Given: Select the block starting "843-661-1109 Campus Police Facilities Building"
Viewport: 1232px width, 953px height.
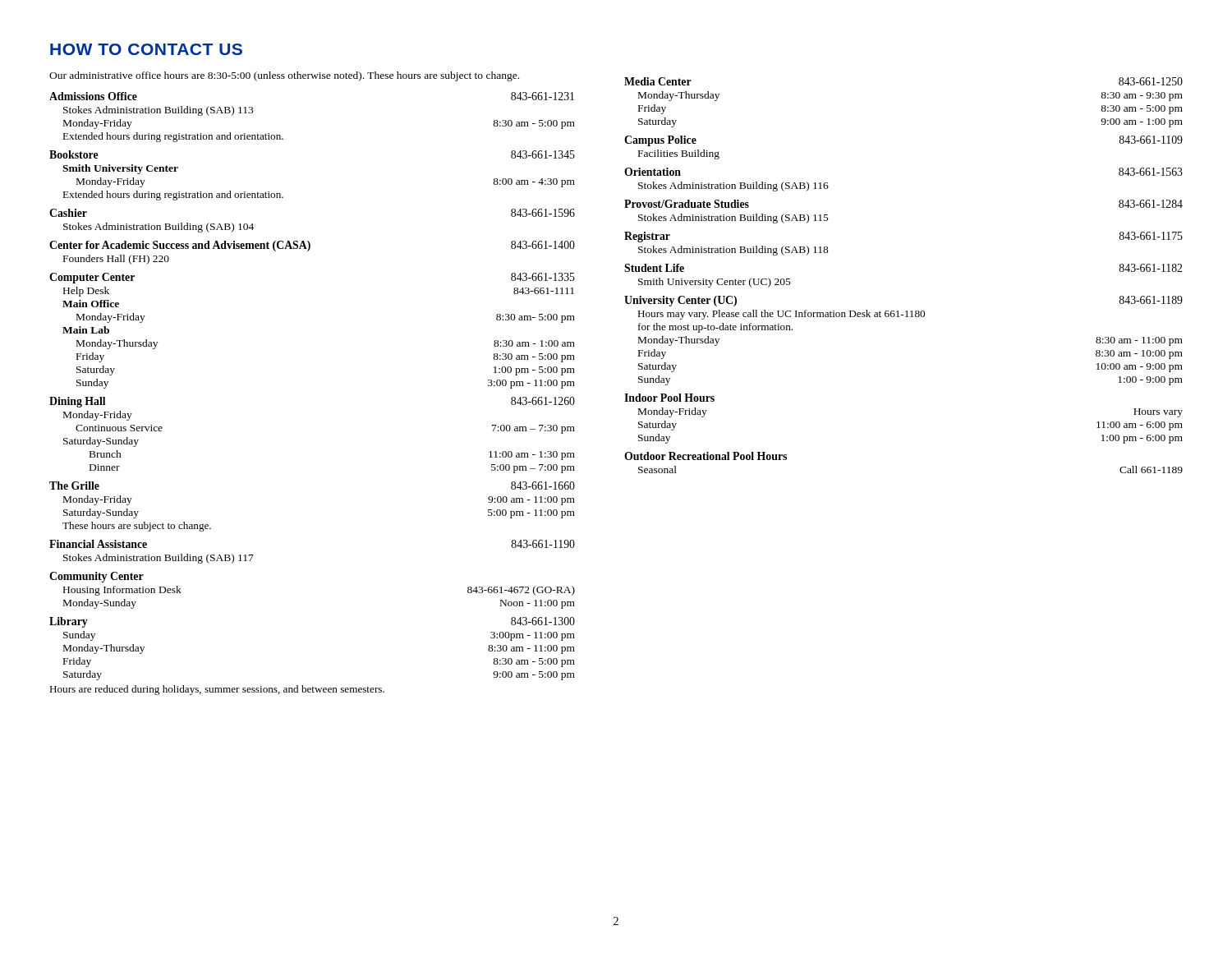Looking at the screenshot, I should 662,141.
